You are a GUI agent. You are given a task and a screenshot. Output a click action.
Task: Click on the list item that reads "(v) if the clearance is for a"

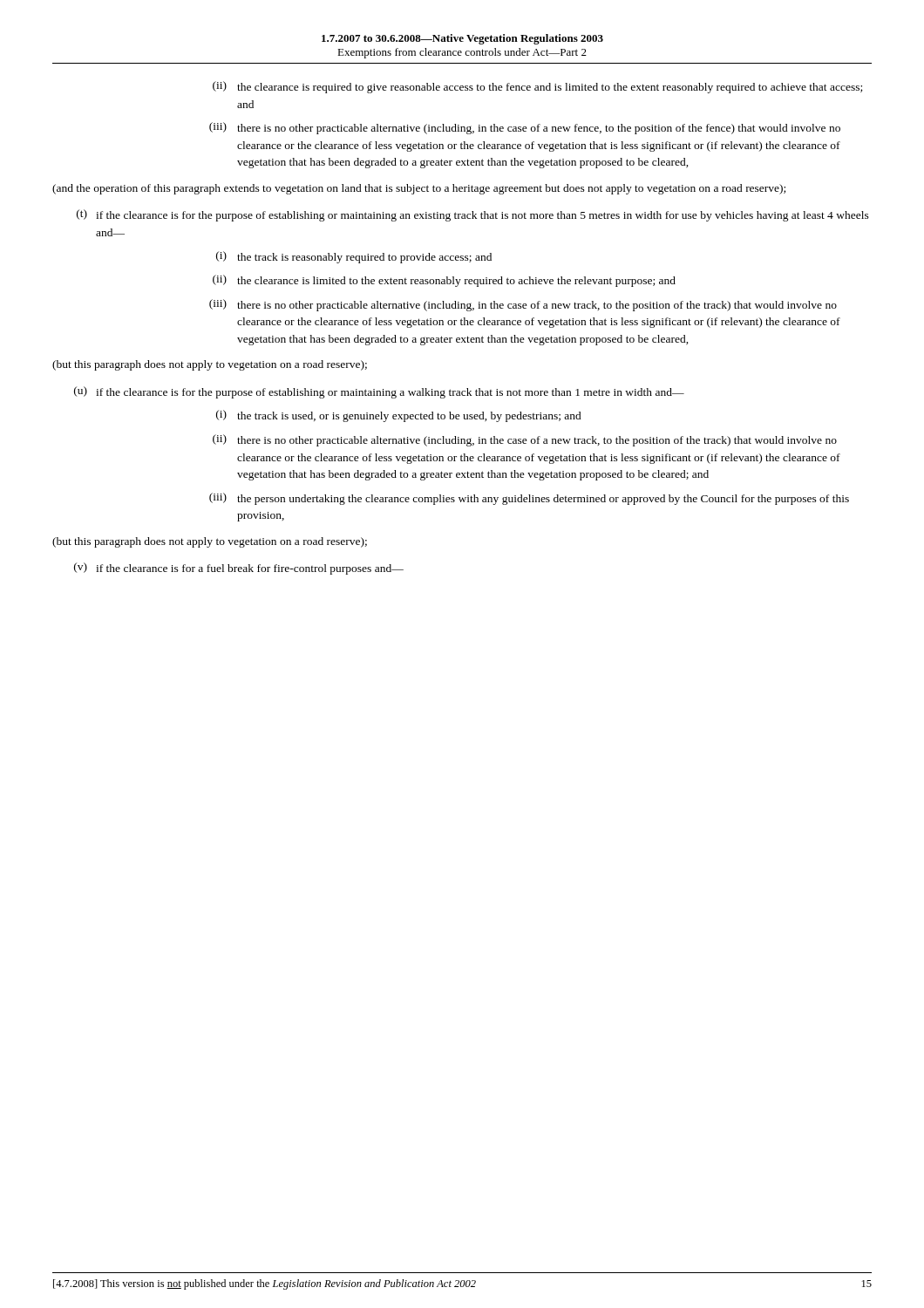(239, 569)
